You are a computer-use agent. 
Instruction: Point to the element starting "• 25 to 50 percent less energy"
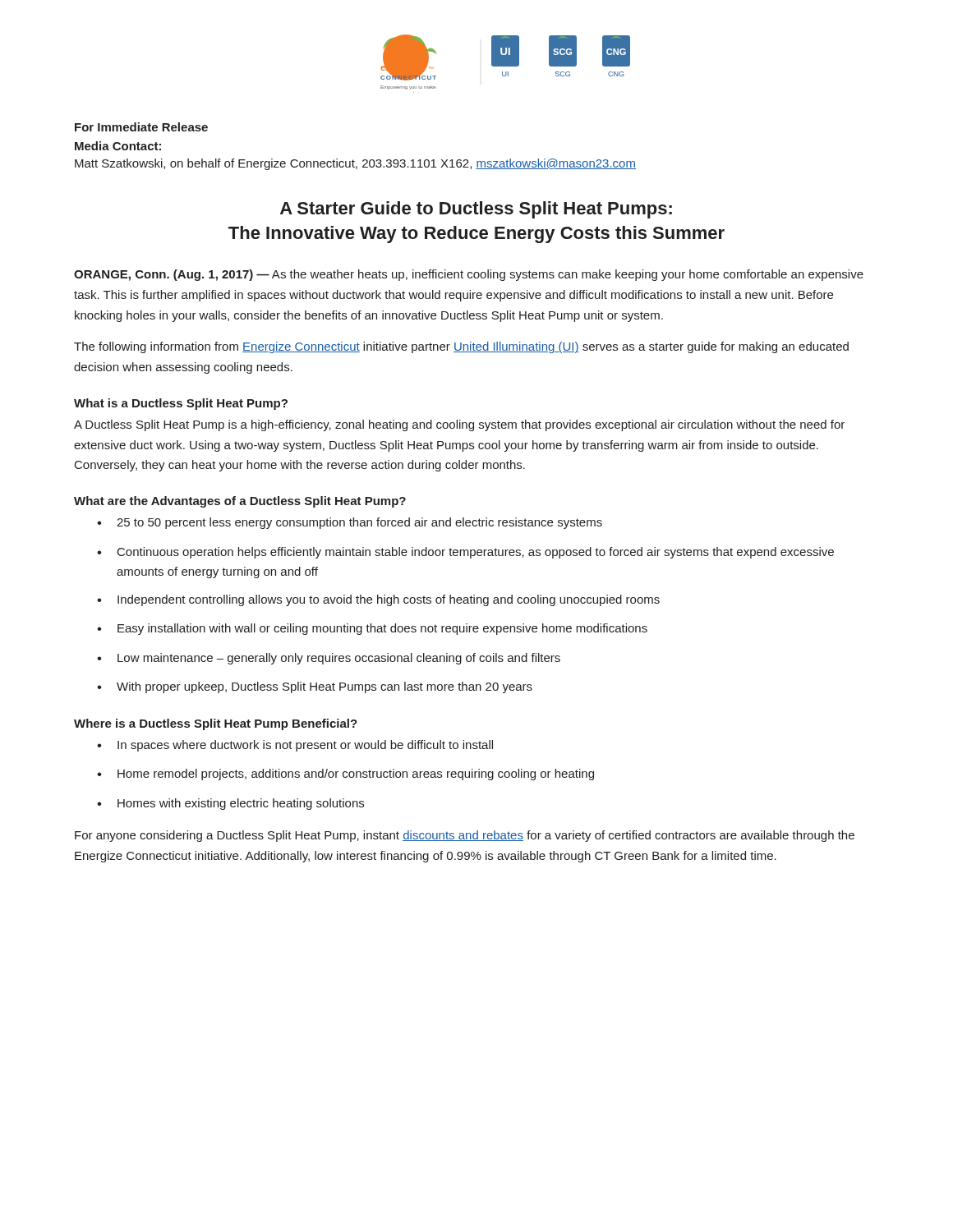[350, 523]
